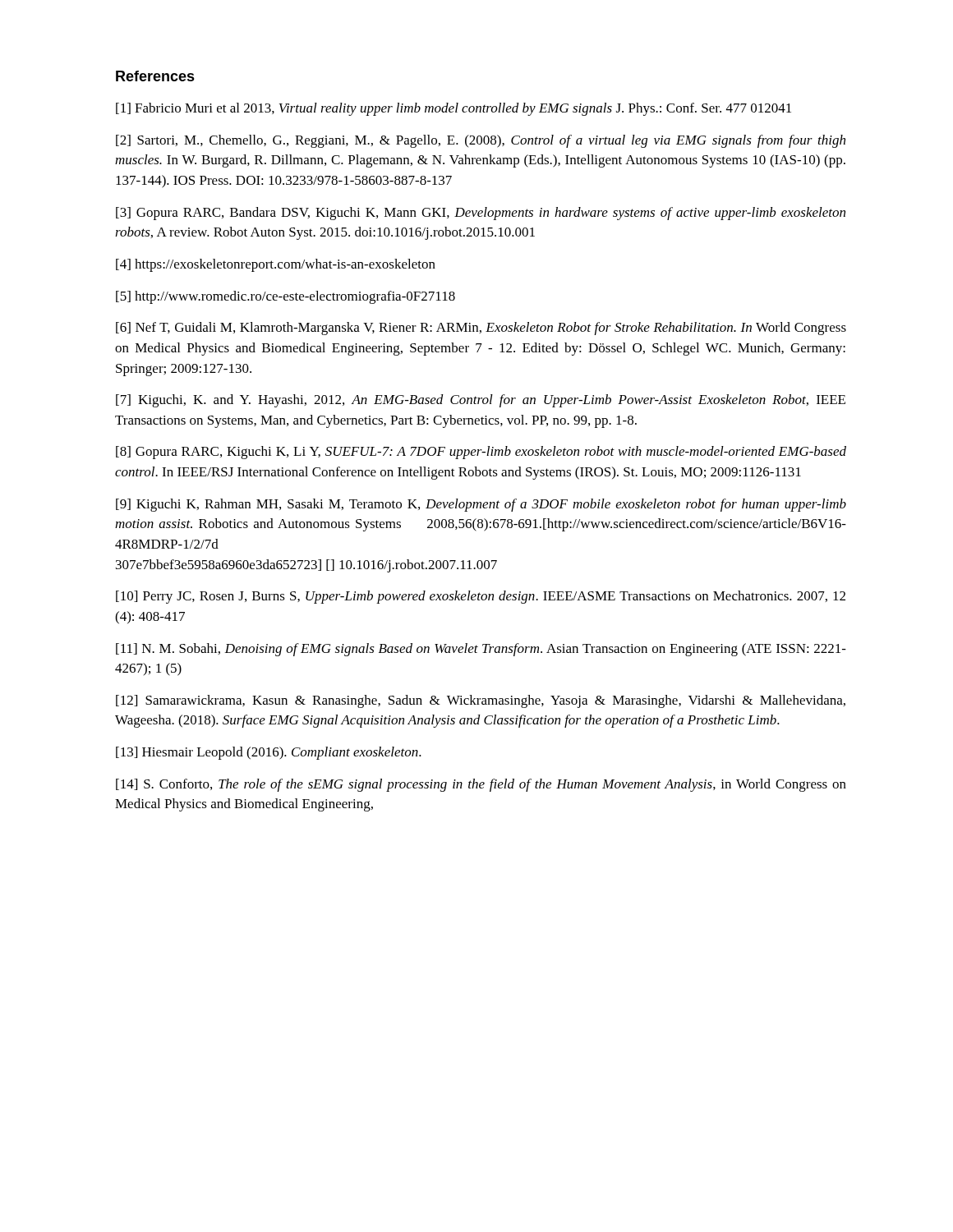Locate the list item that says "[7] Kiguchi, K. and"
The width and height of the screenshot is (953, 1232).
pos(481,410)
